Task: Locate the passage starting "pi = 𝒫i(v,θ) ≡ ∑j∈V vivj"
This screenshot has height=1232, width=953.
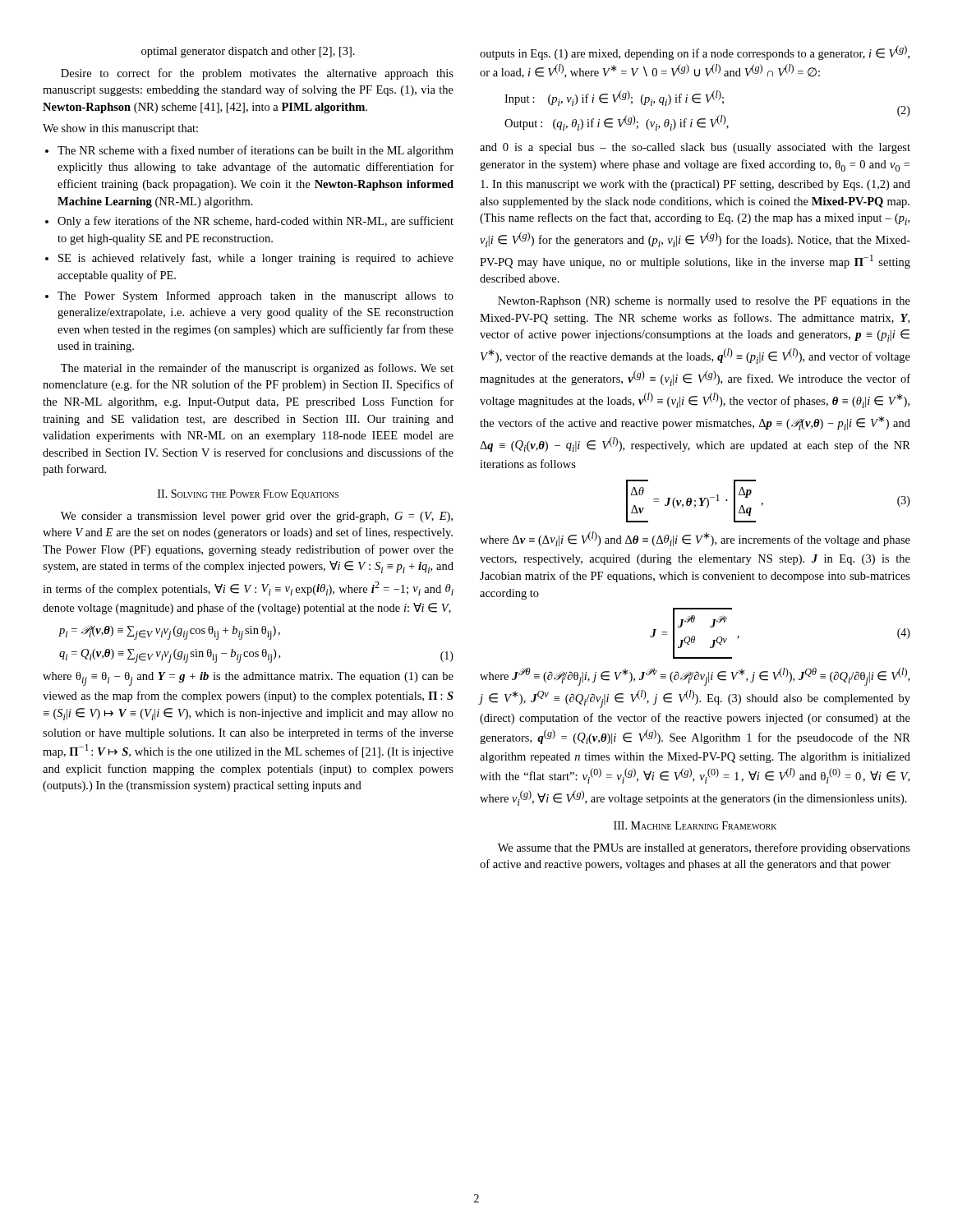Action: point(248,643)
